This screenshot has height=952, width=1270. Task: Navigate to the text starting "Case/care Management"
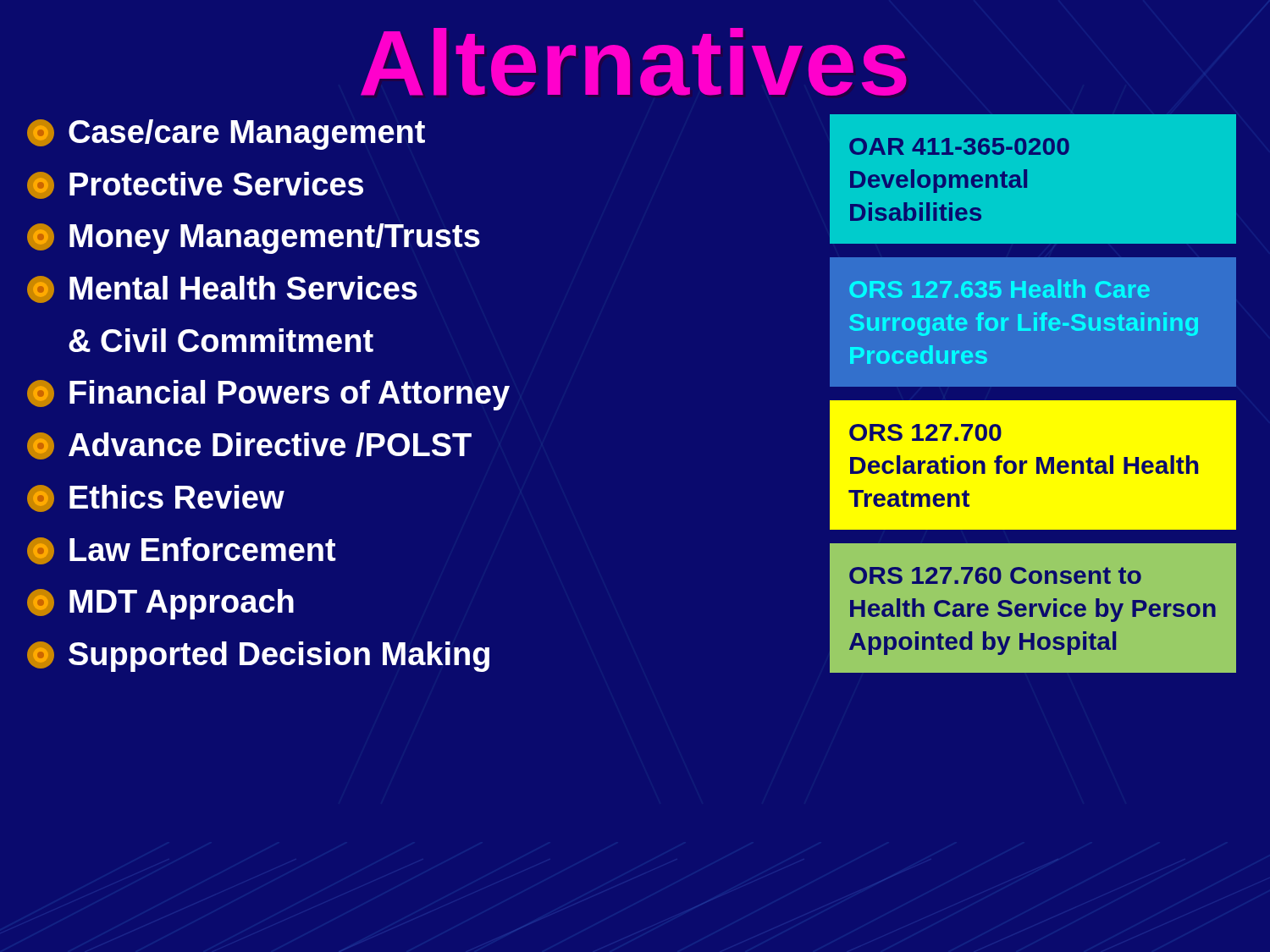pyautogui.click(x=225, y=133)
